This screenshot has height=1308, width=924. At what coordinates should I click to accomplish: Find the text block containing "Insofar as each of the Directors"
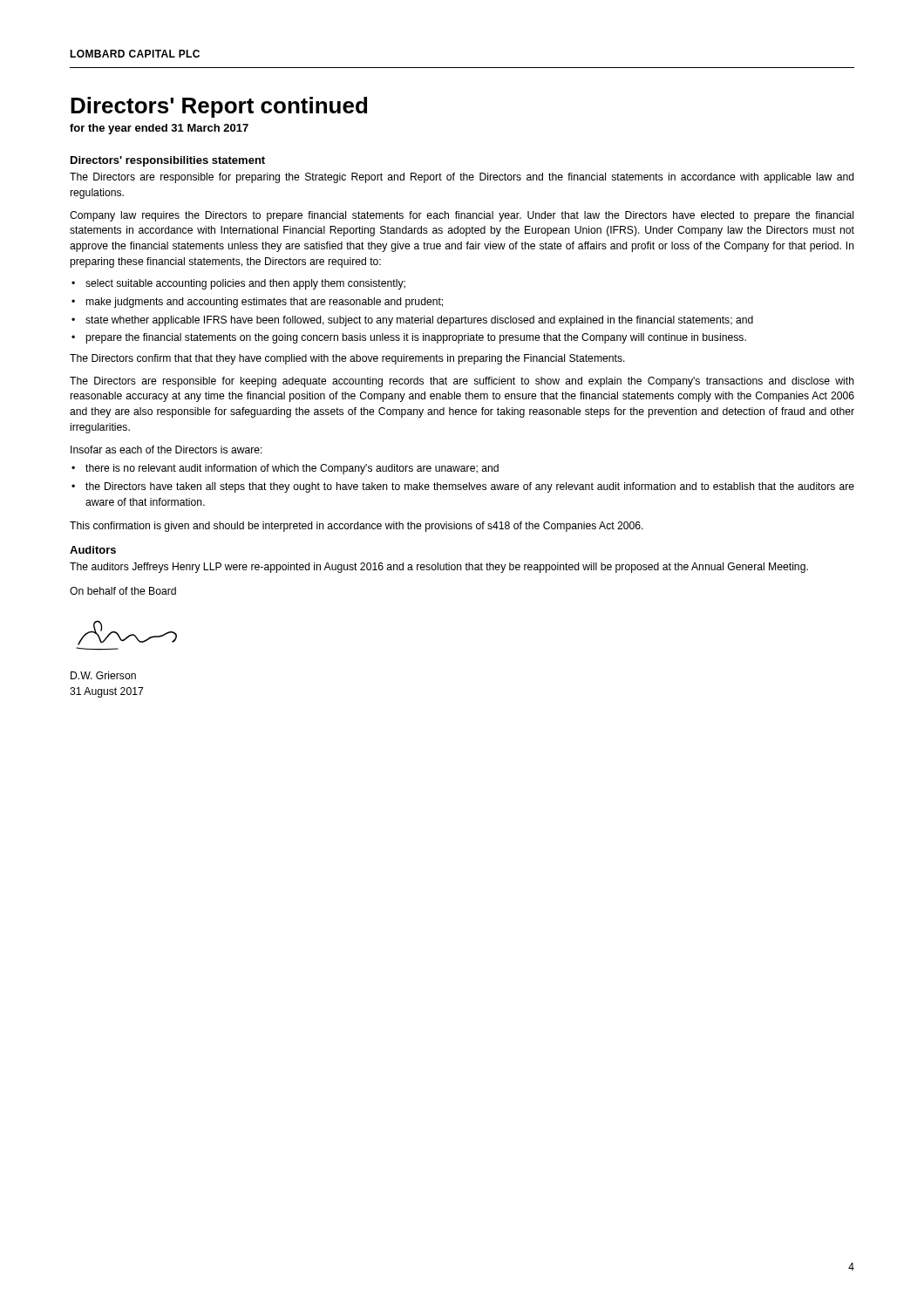click(166, 449)
